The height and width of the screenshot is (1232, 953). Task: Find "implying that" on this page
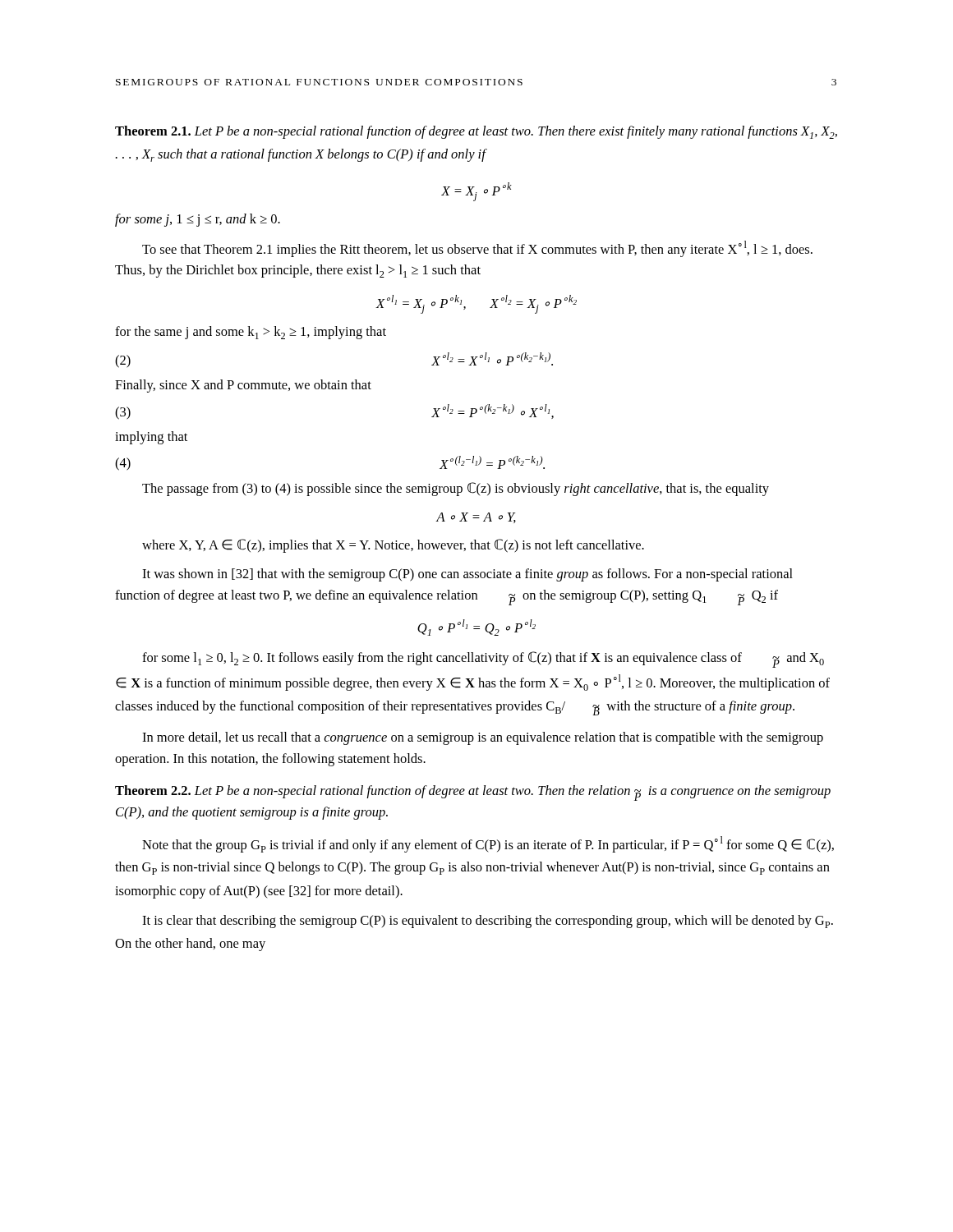151,437
